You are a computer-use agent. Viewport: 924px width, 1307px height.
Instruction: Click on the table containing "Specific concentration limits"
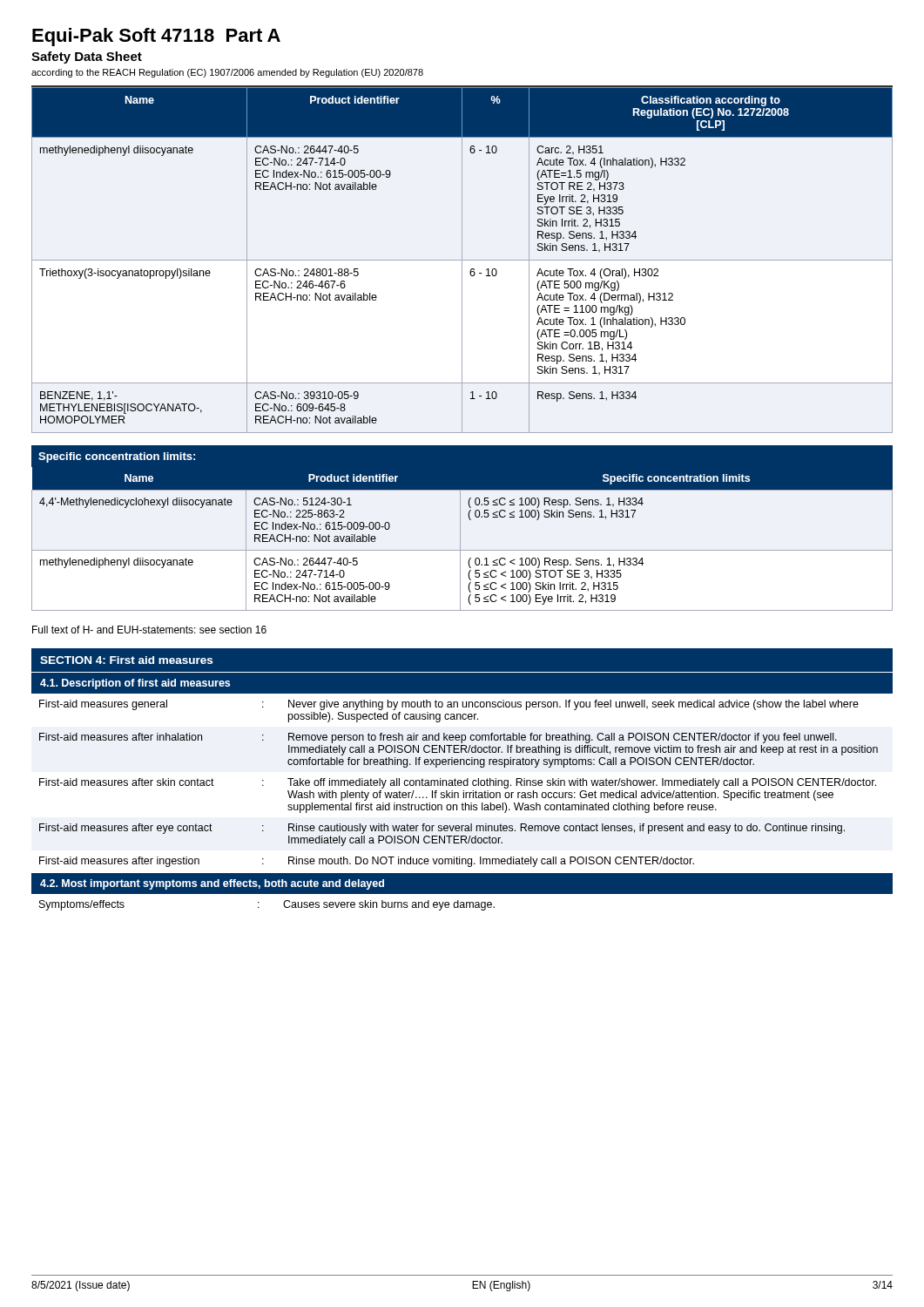[x=462, y=539]
